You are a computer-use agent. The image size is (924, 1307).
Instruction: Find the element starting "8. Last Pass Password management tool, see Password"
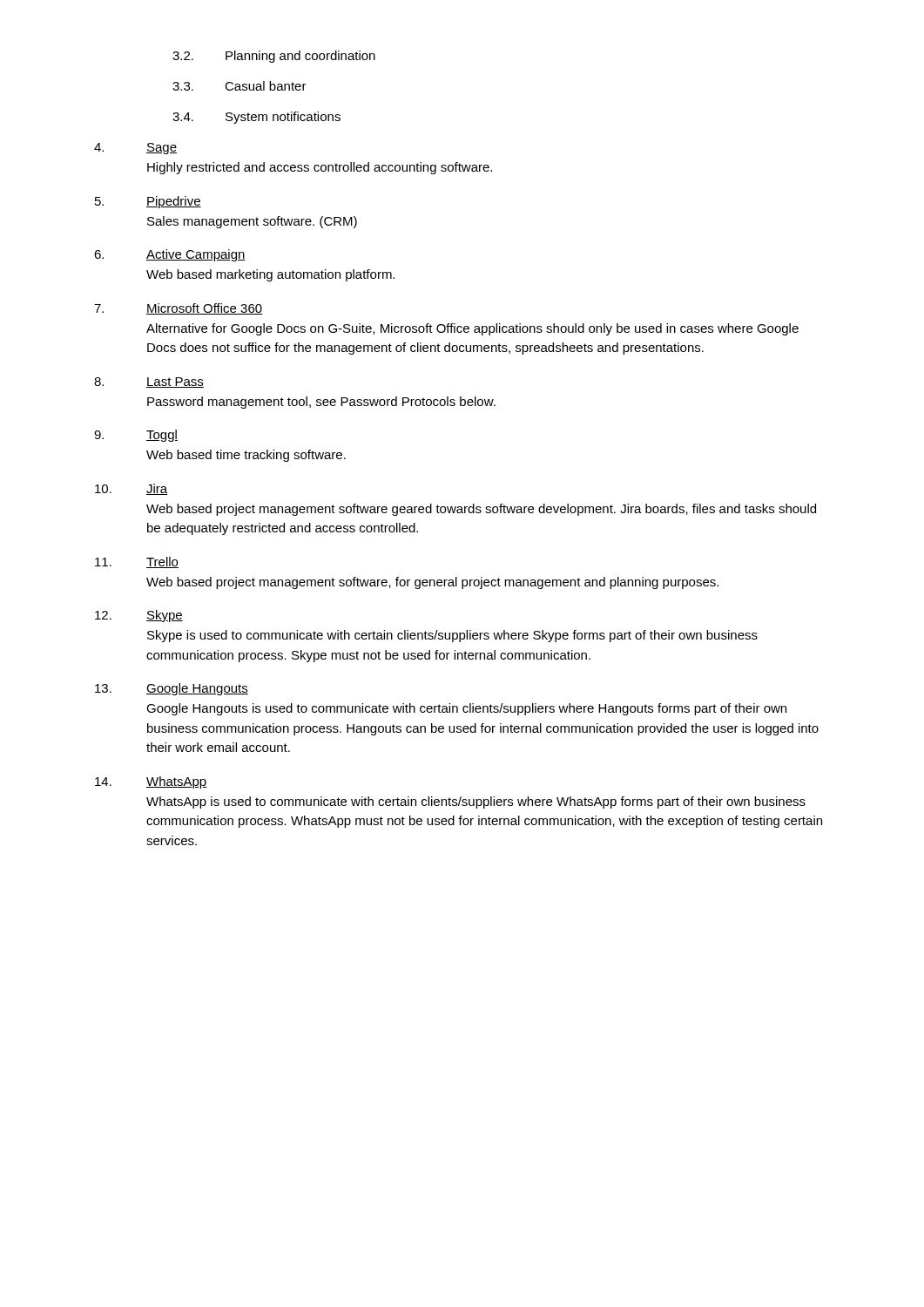point(462,392)
